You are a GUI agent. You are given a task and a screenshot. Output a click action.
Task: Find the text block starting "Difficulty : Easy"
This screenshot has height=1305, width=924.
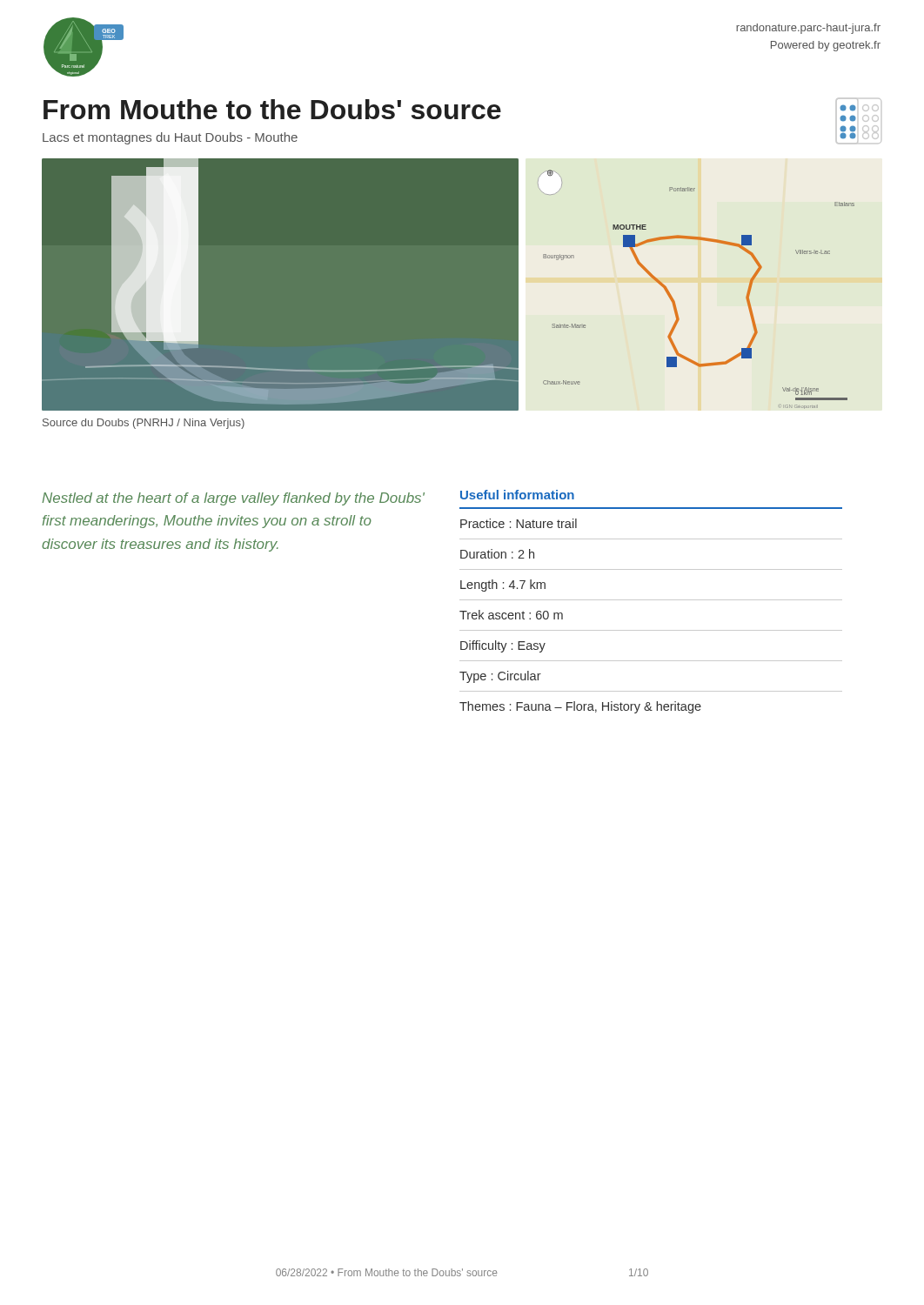(x=502, y=646)
